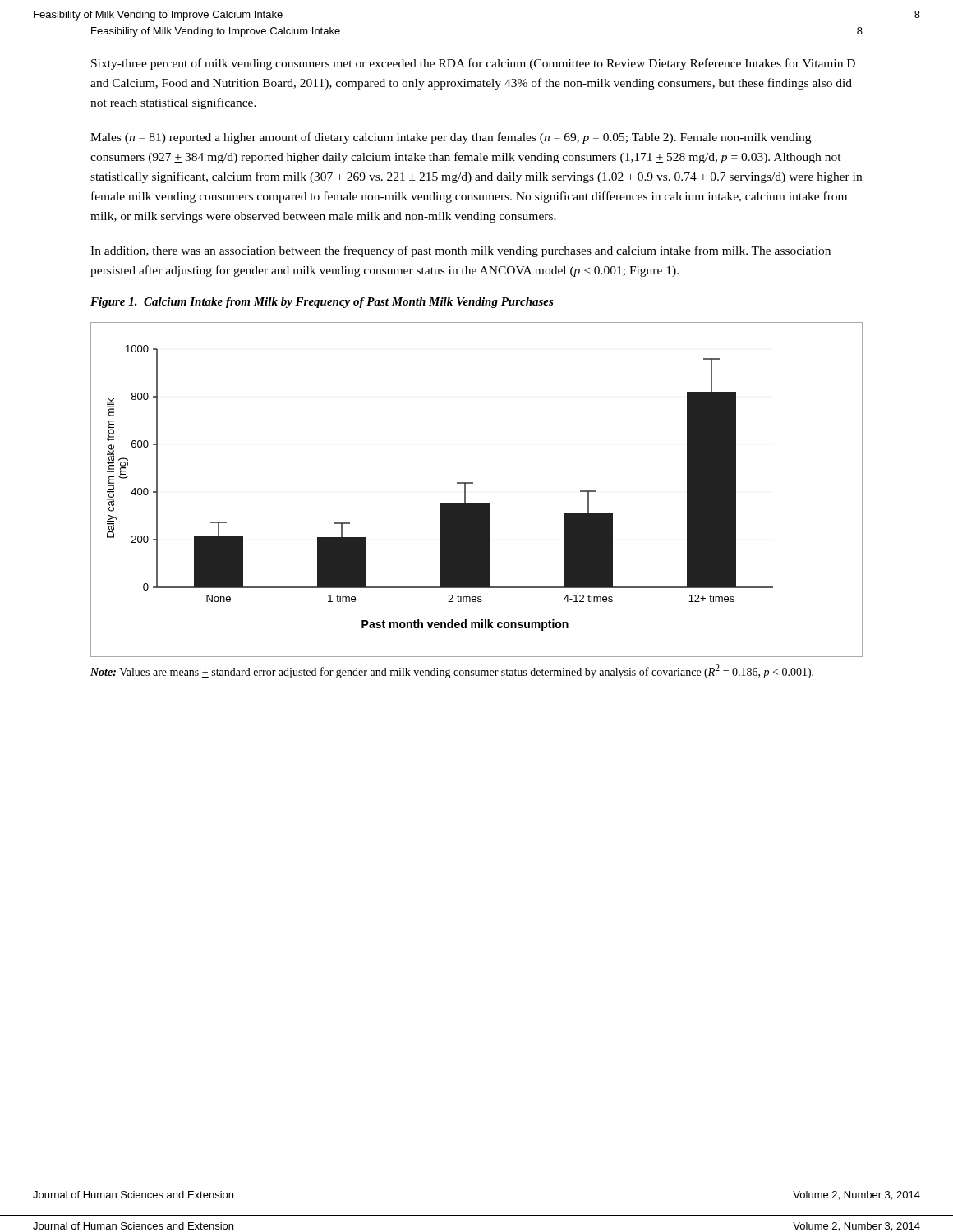This screenshot has height=1232, width=953.
Task: Find the bar chart
Action: 476,486
